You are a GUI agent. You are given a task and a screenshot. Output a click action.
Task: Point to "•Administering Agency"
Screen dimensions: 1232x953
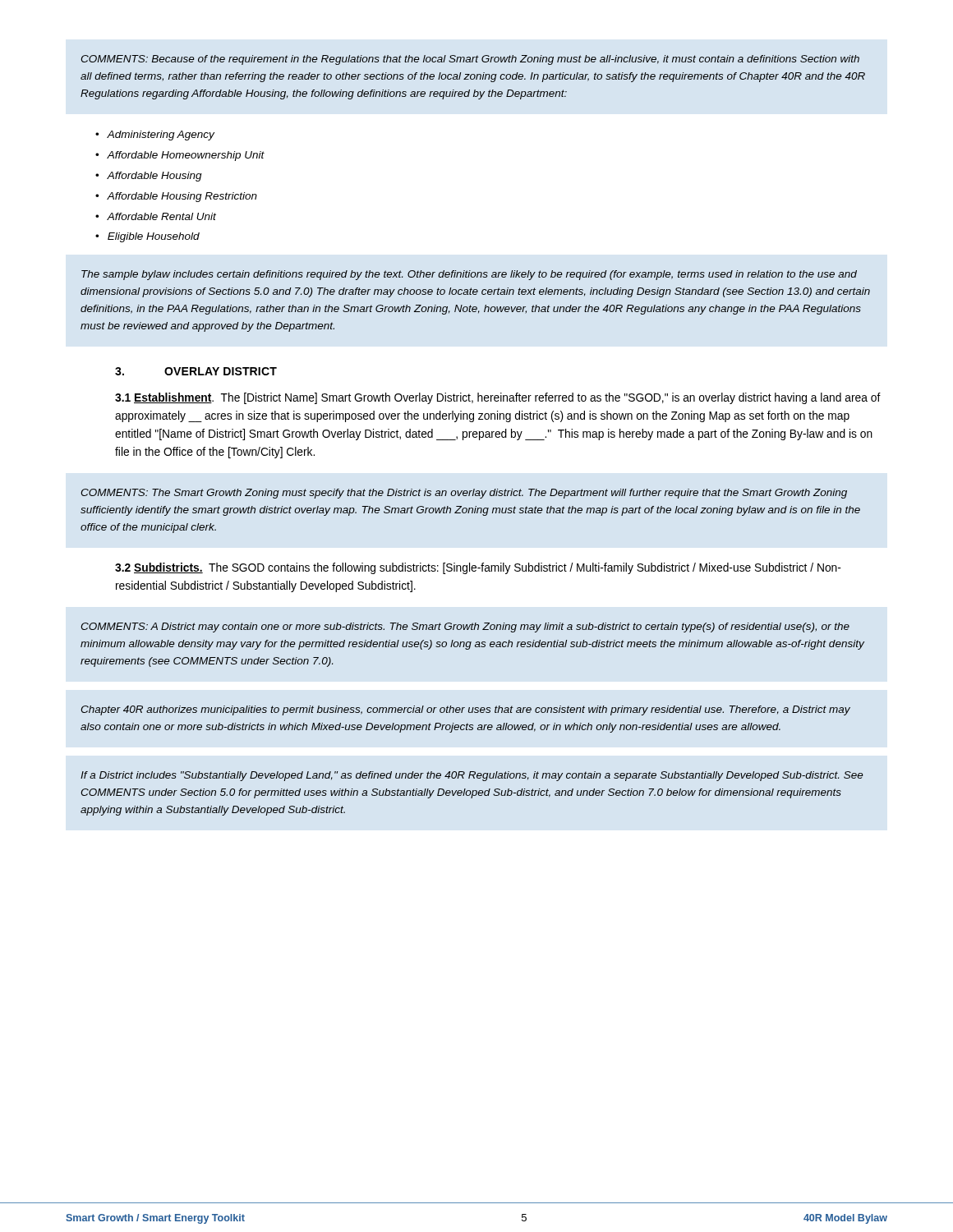coord(155,135)
